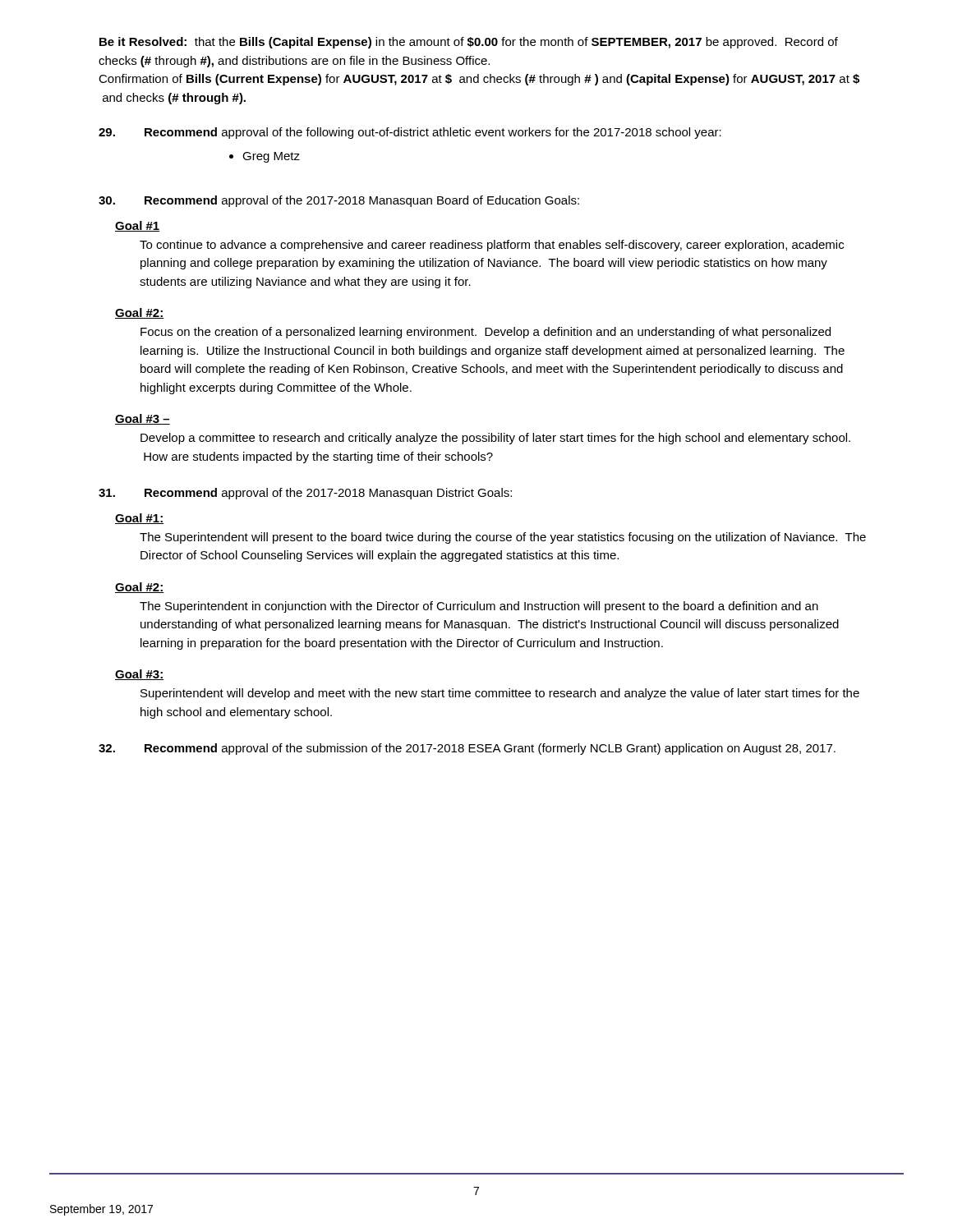This screenshot has width=953, height=1232.
Task: Locate the passage starting "Be it Resolved: that the Bills (Capital"
Action: point(479,69)
